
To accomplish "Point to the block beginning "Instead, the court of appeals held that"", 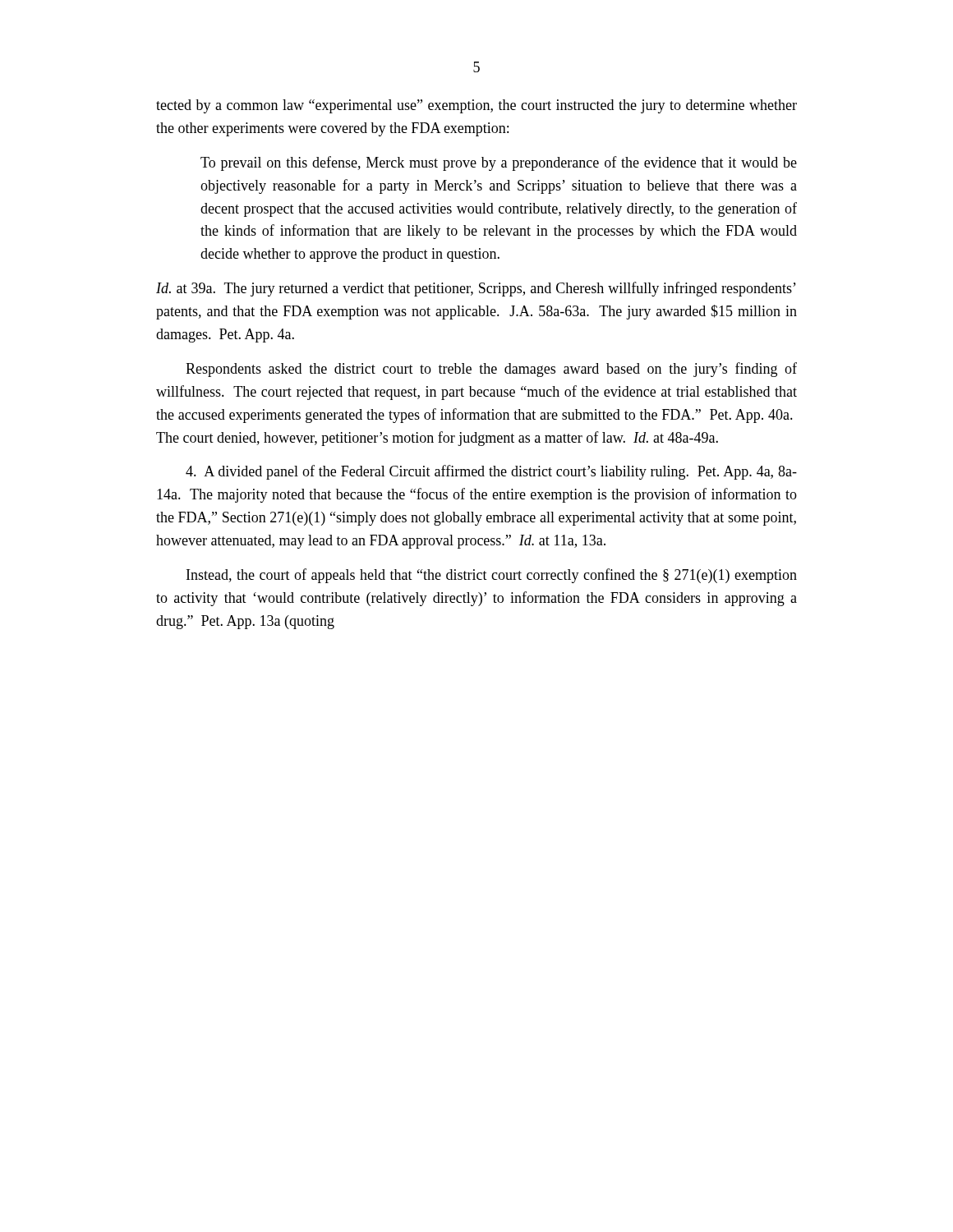I will pyautogui.click(x=476, y=599).
